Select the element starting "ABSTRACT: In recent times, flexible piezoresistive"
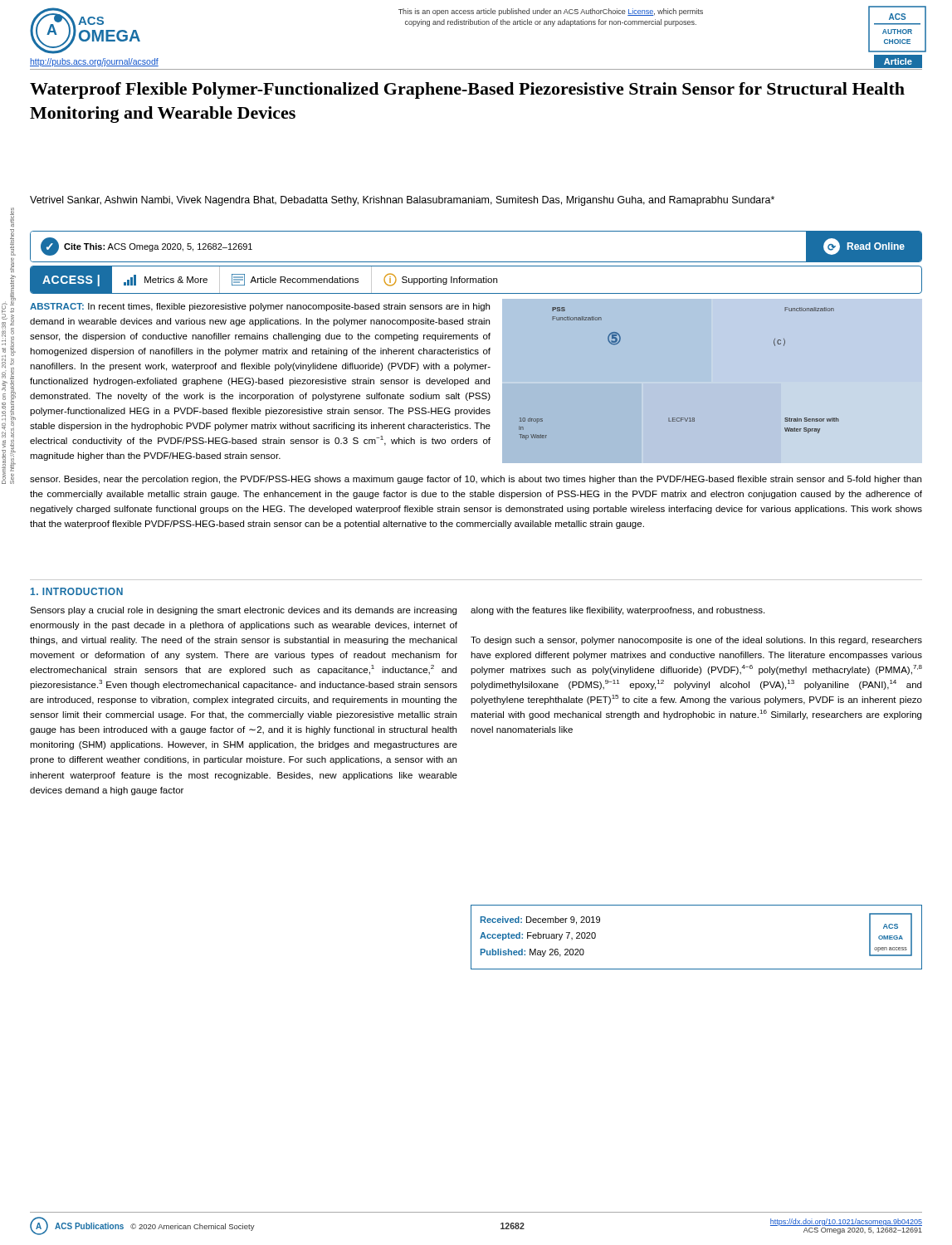 point(260,381)
